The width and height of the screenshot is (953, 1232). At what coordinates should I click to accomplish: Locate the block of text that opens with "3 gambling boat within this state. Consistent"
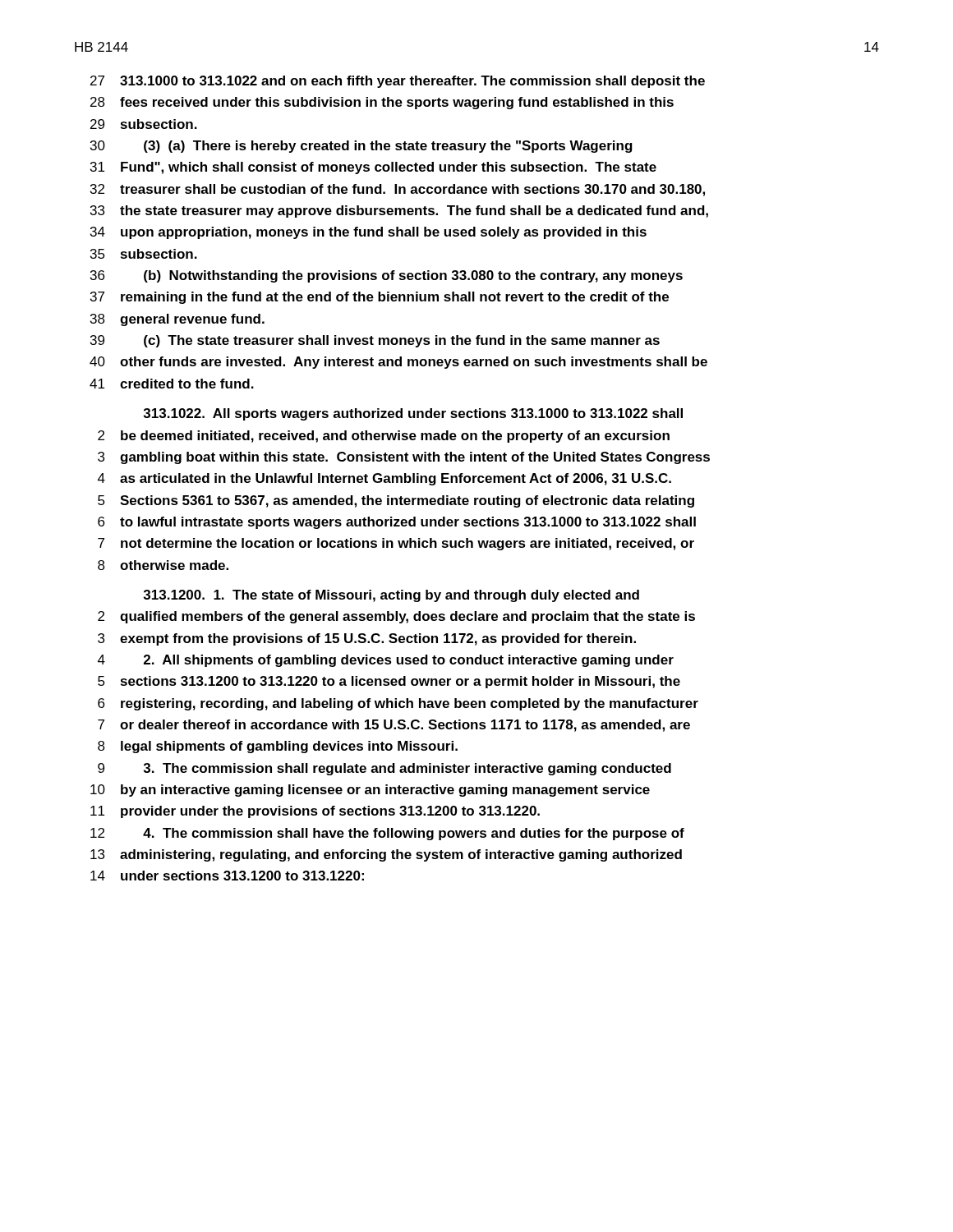(476, 458)
